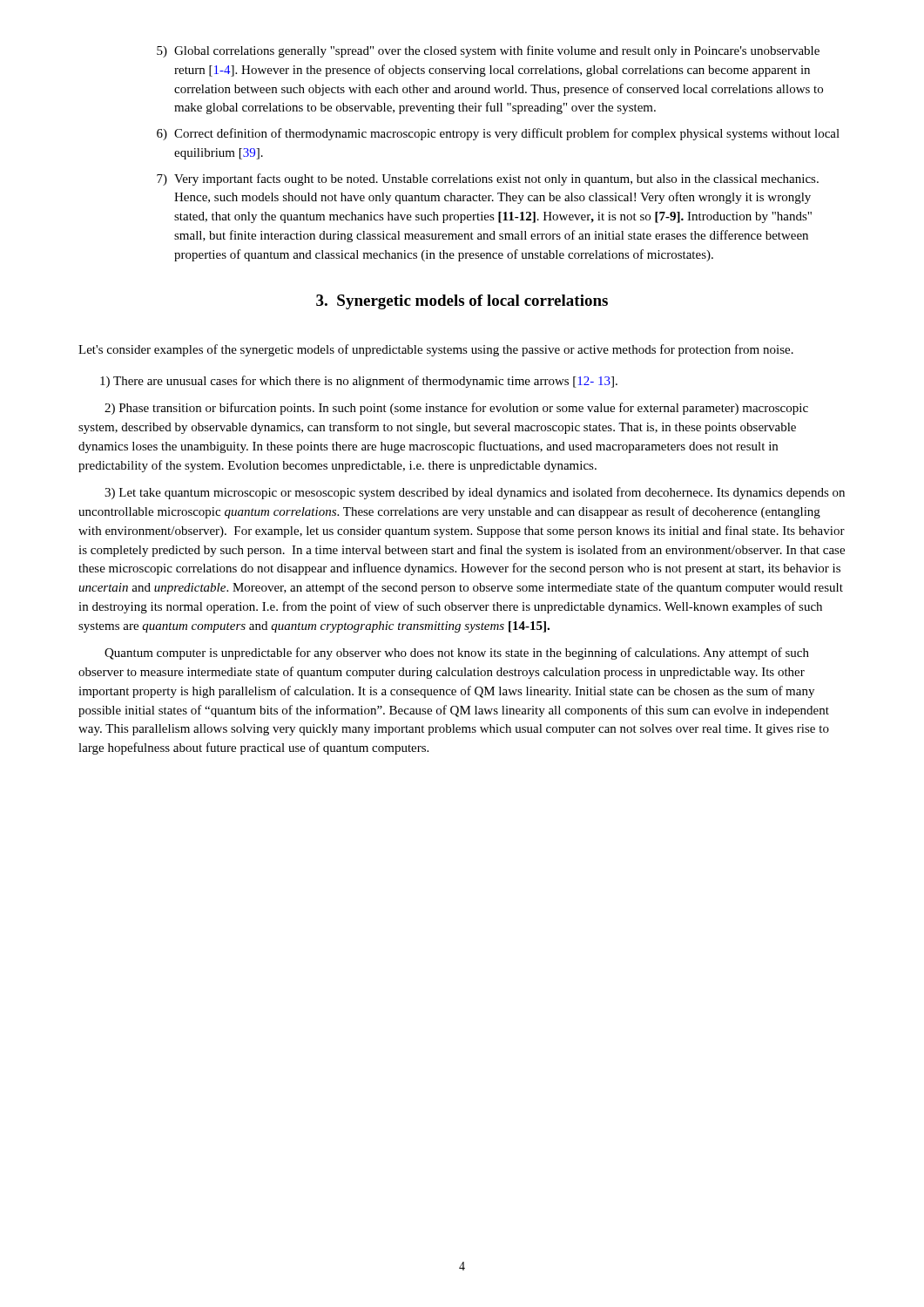Click on the passage starting "5) Global correlations"
924x1307 pixels.
coord(492,80)
